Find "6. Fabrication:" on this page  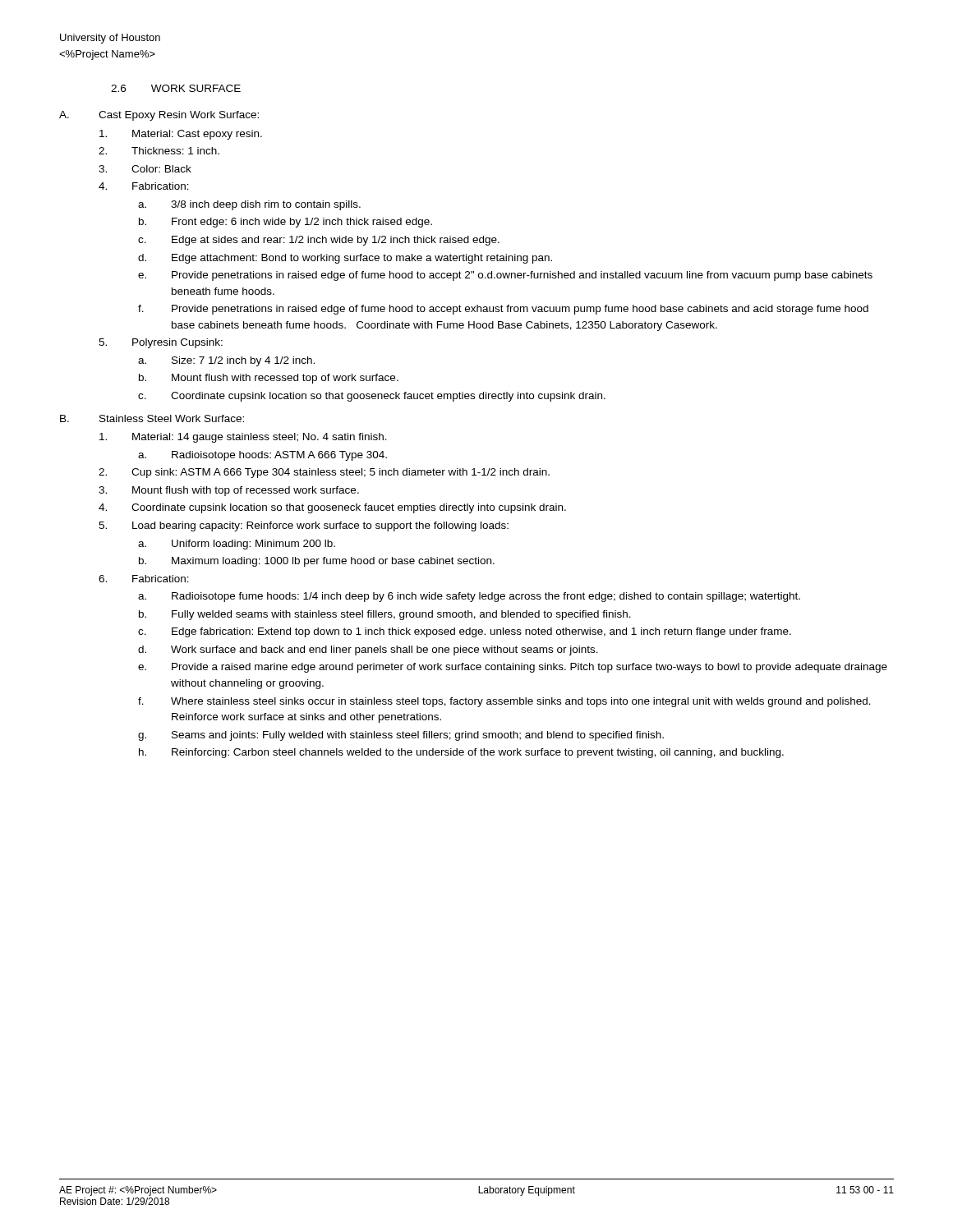144,579
